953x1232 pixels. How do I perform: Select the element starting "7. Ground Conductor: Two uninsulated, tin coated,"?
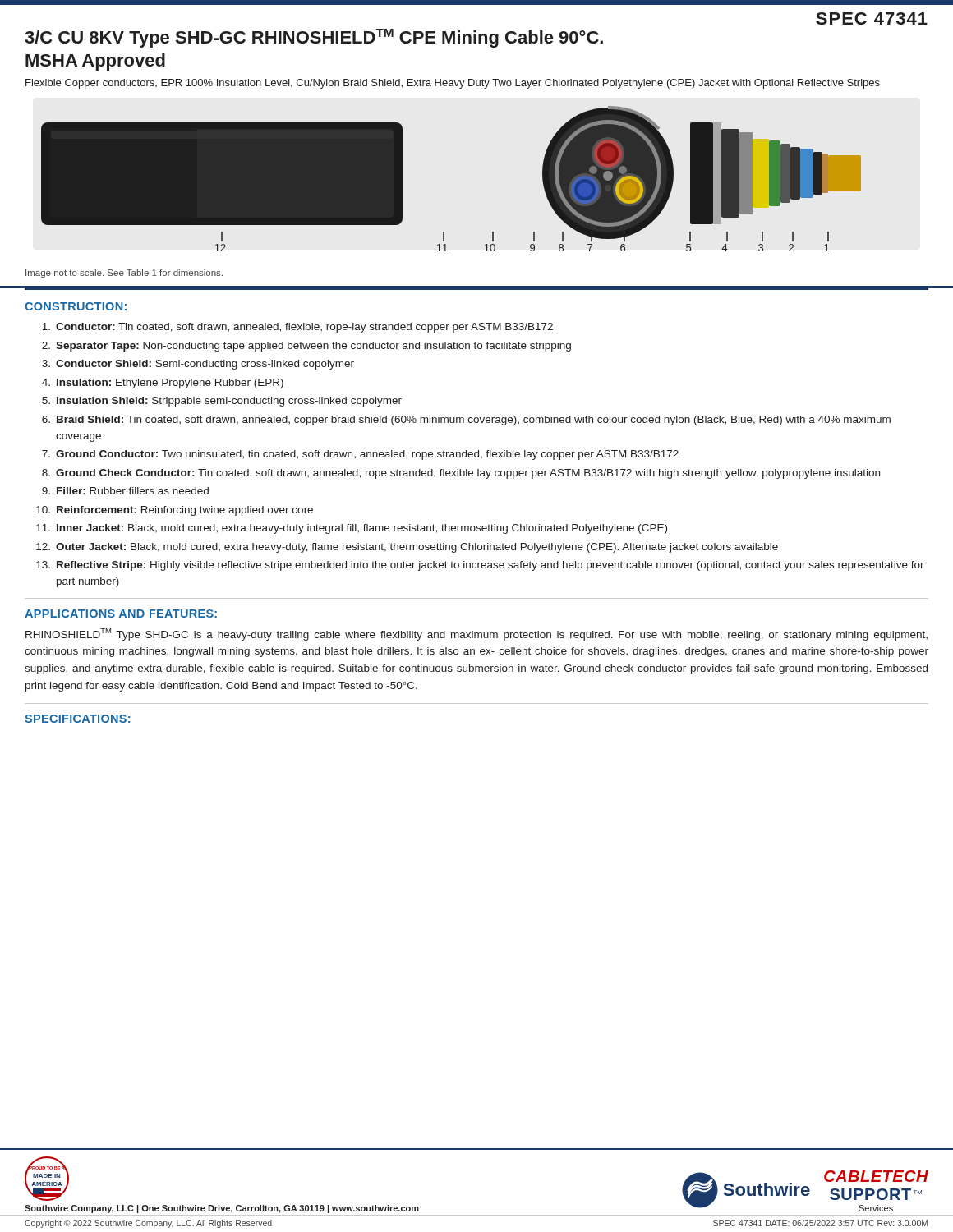476,454
